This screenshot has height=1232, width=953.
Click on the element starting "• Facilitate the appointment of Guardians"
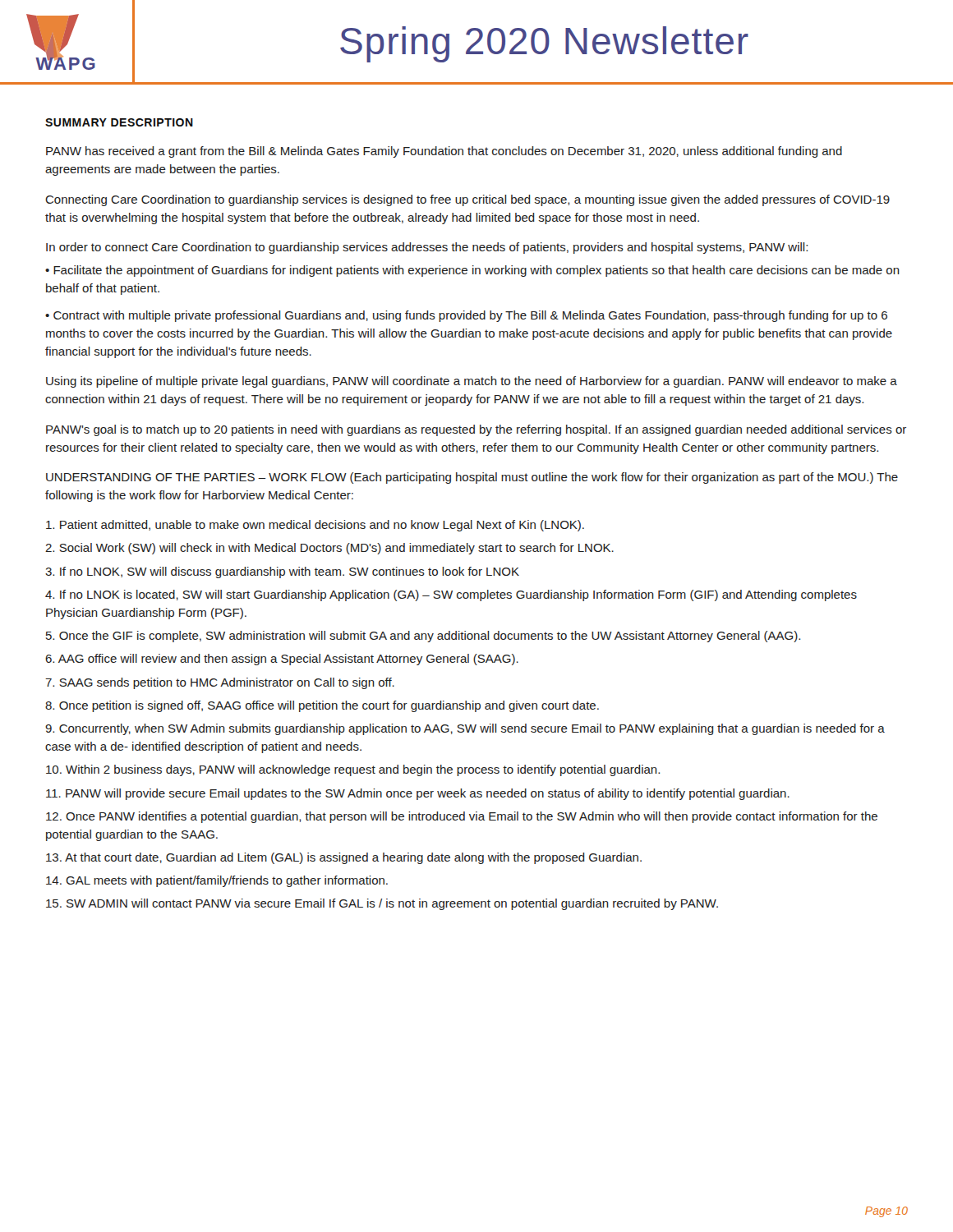[472, 279]
